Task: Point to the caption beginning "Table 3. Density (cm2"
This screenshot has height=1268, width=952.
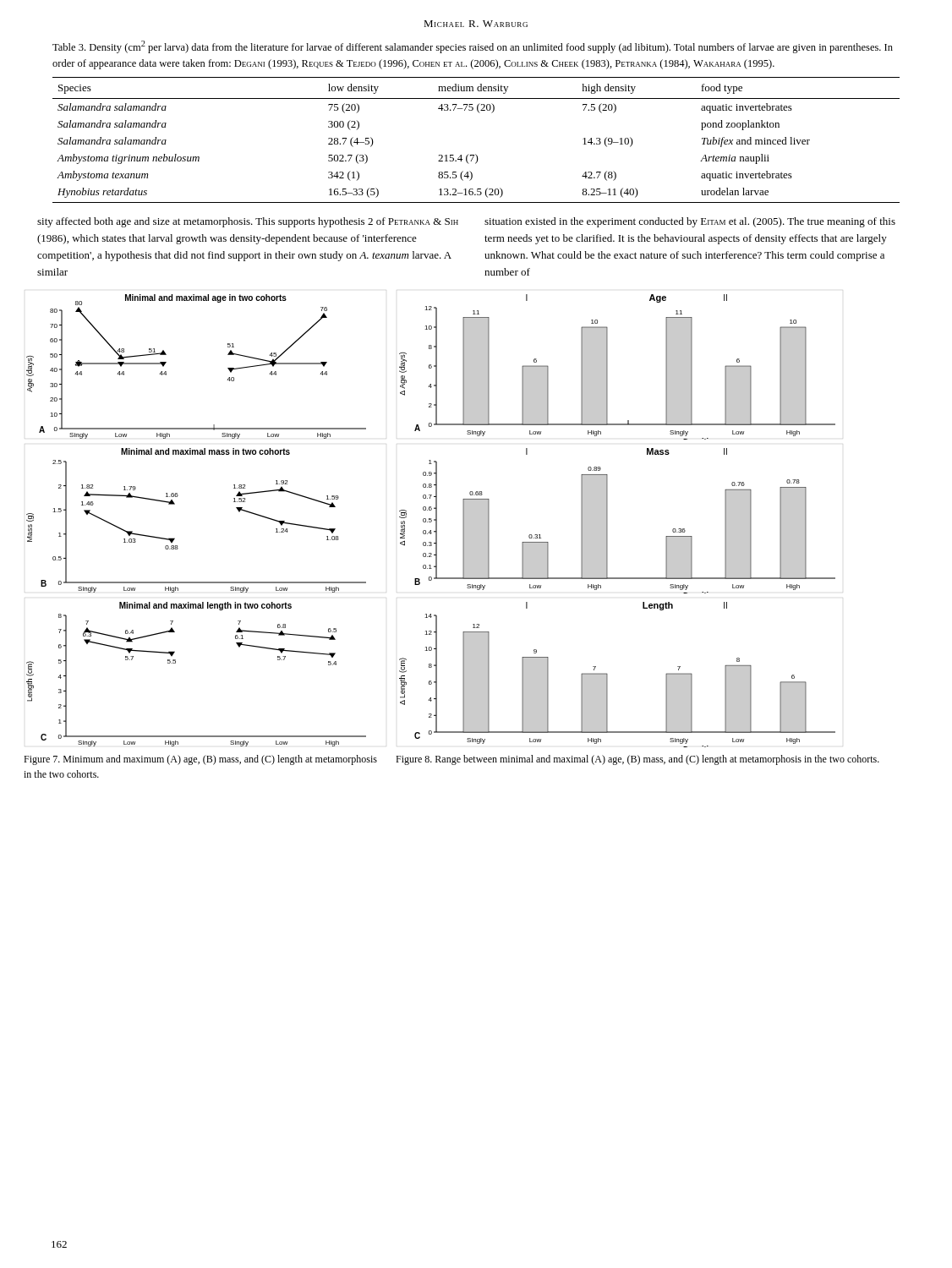Action: [473, 54]
